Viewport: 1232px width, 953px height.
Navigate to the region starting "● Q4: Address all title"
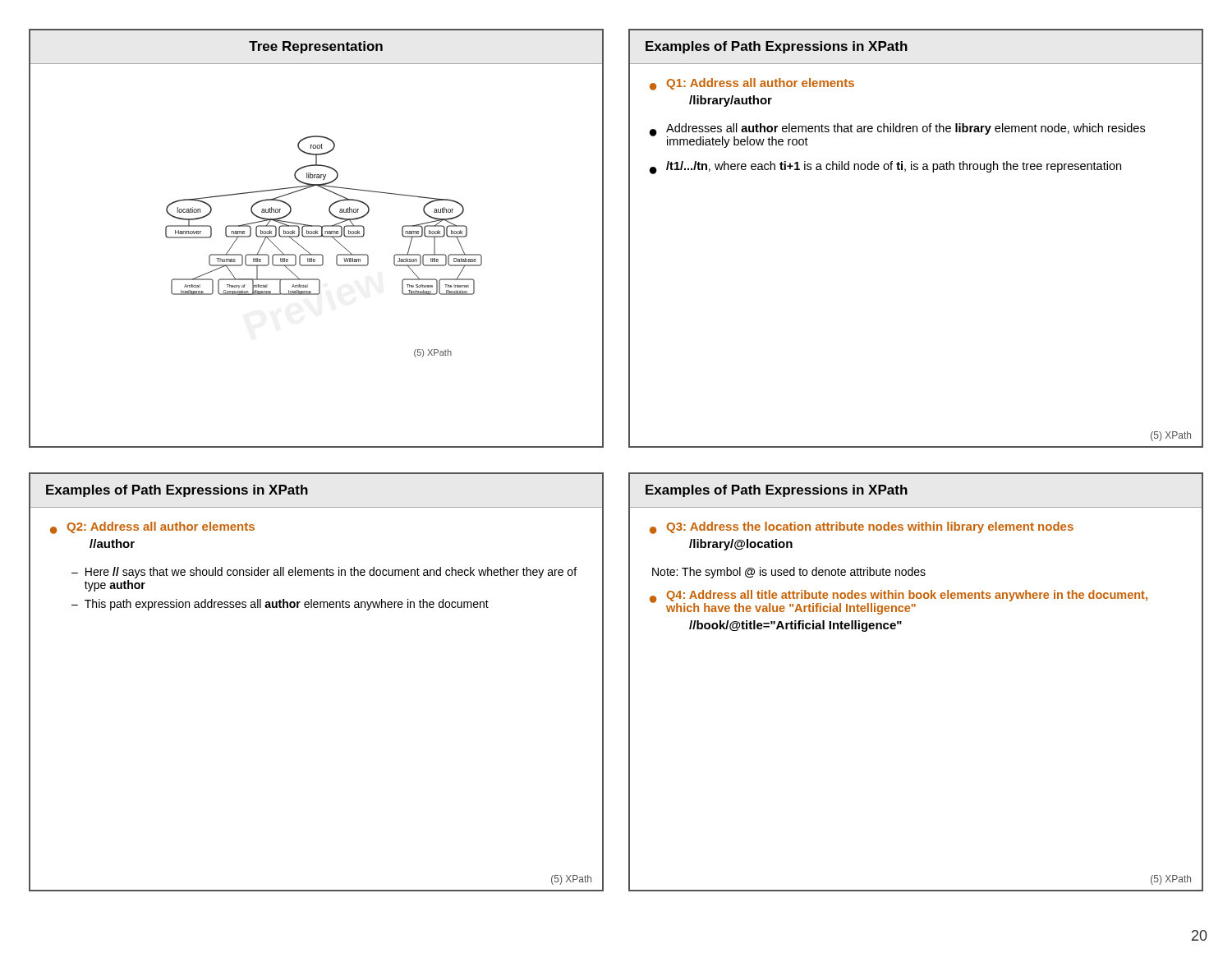tap(916, 614)
